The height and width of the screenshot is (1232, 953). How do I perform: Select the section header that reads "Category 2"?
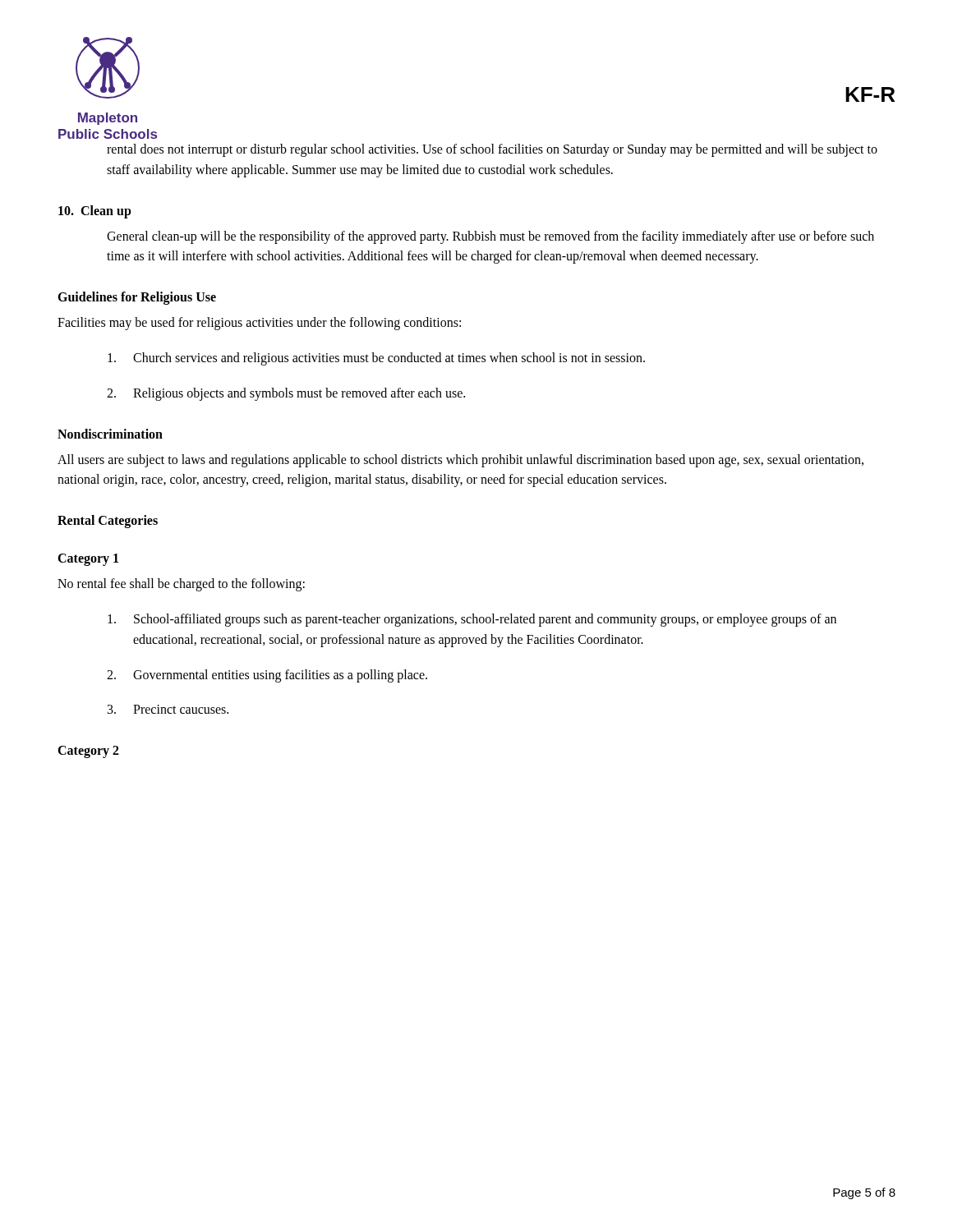click(x=88, y=750)
